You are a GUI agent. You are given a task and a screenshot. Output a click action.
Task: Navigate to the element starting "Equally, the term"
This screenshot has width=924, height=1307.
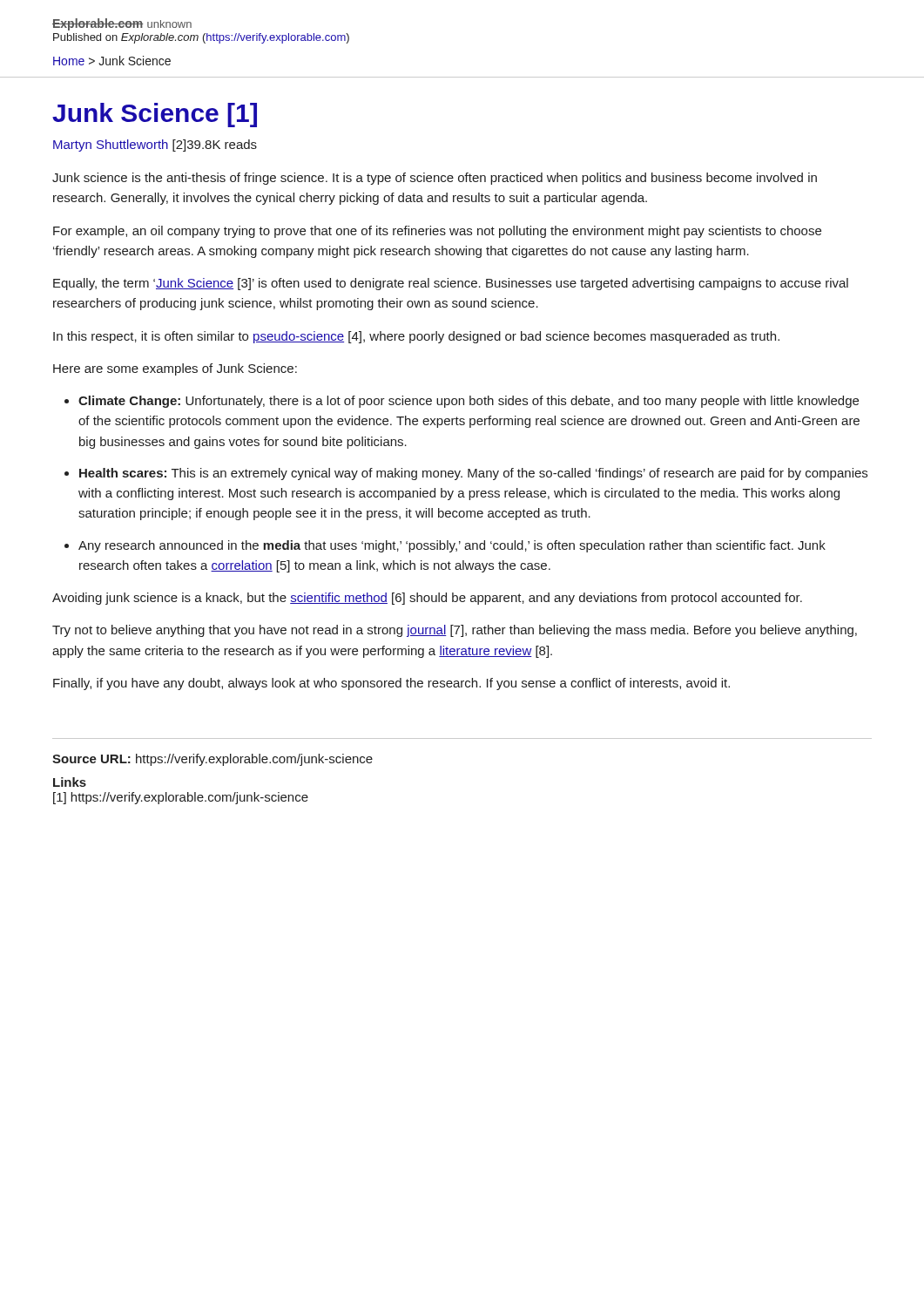pyautogui.click(x=451, y=293)
